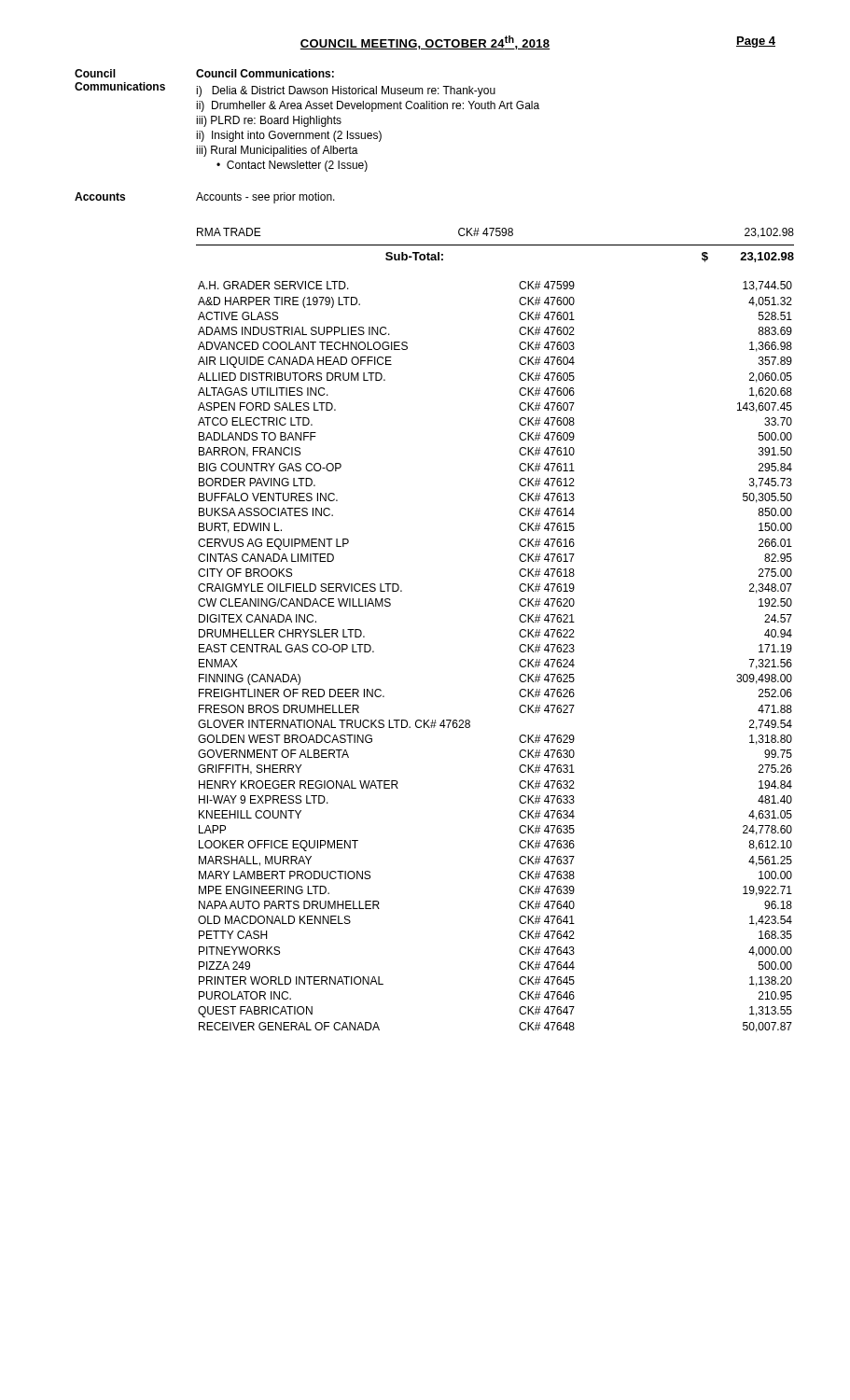Select the block starting "Accounts - see prior"

pos(266,197)
